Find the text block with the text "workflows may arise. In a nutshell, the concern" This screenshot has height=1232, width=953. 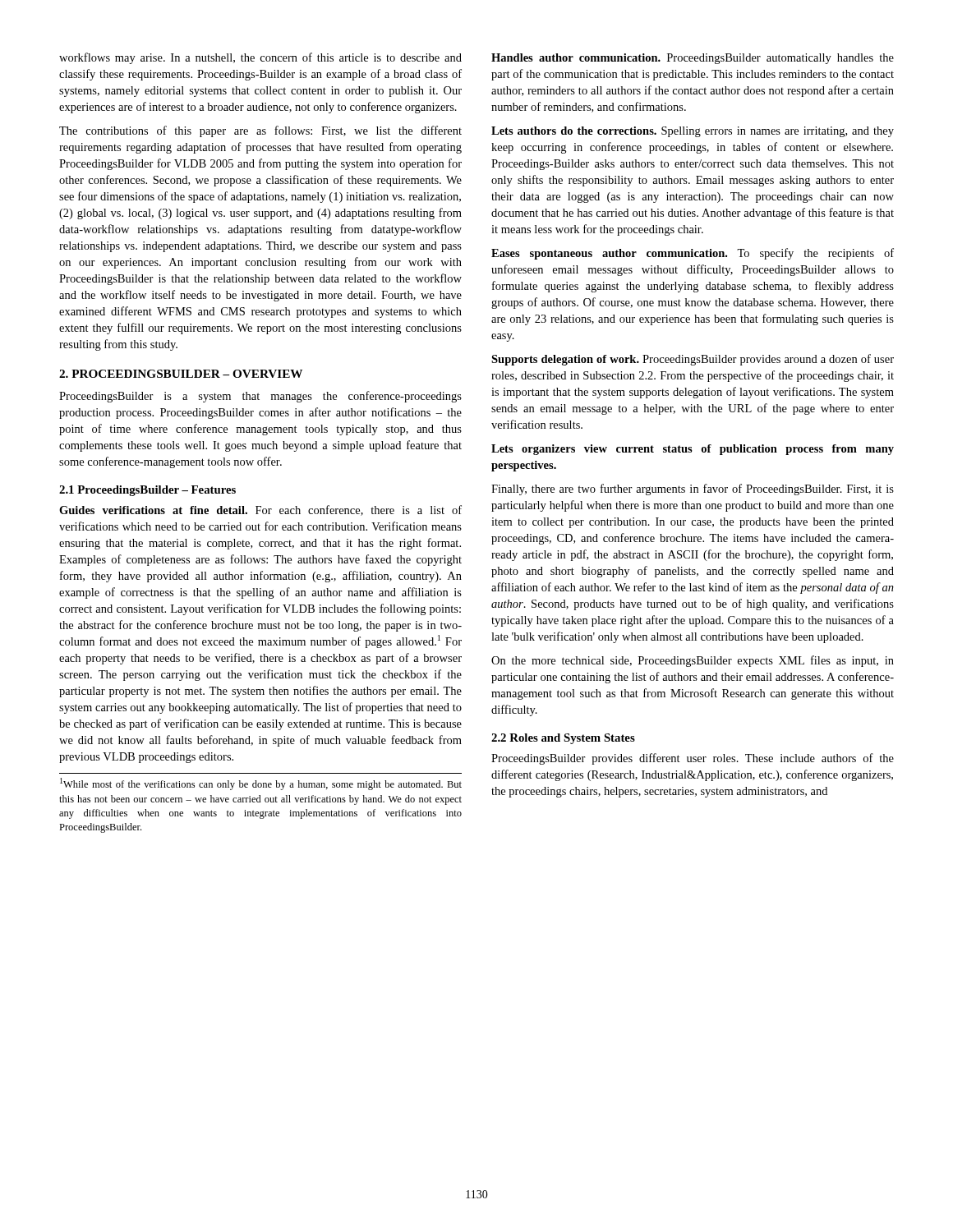click(260, 82)
